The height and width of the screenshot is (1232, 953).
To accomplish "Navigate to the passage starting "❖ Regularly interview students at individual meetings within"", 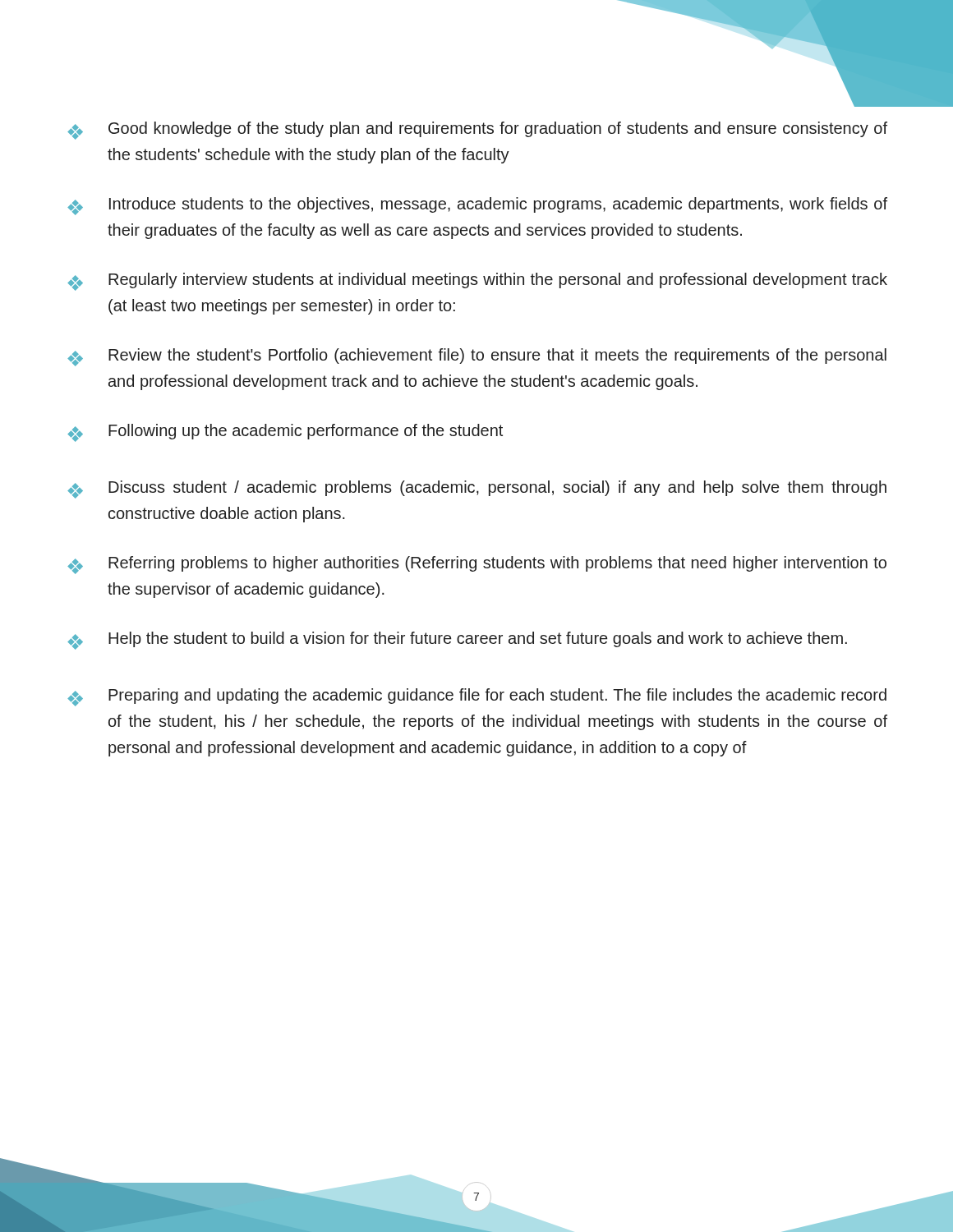I will (476, 292).
